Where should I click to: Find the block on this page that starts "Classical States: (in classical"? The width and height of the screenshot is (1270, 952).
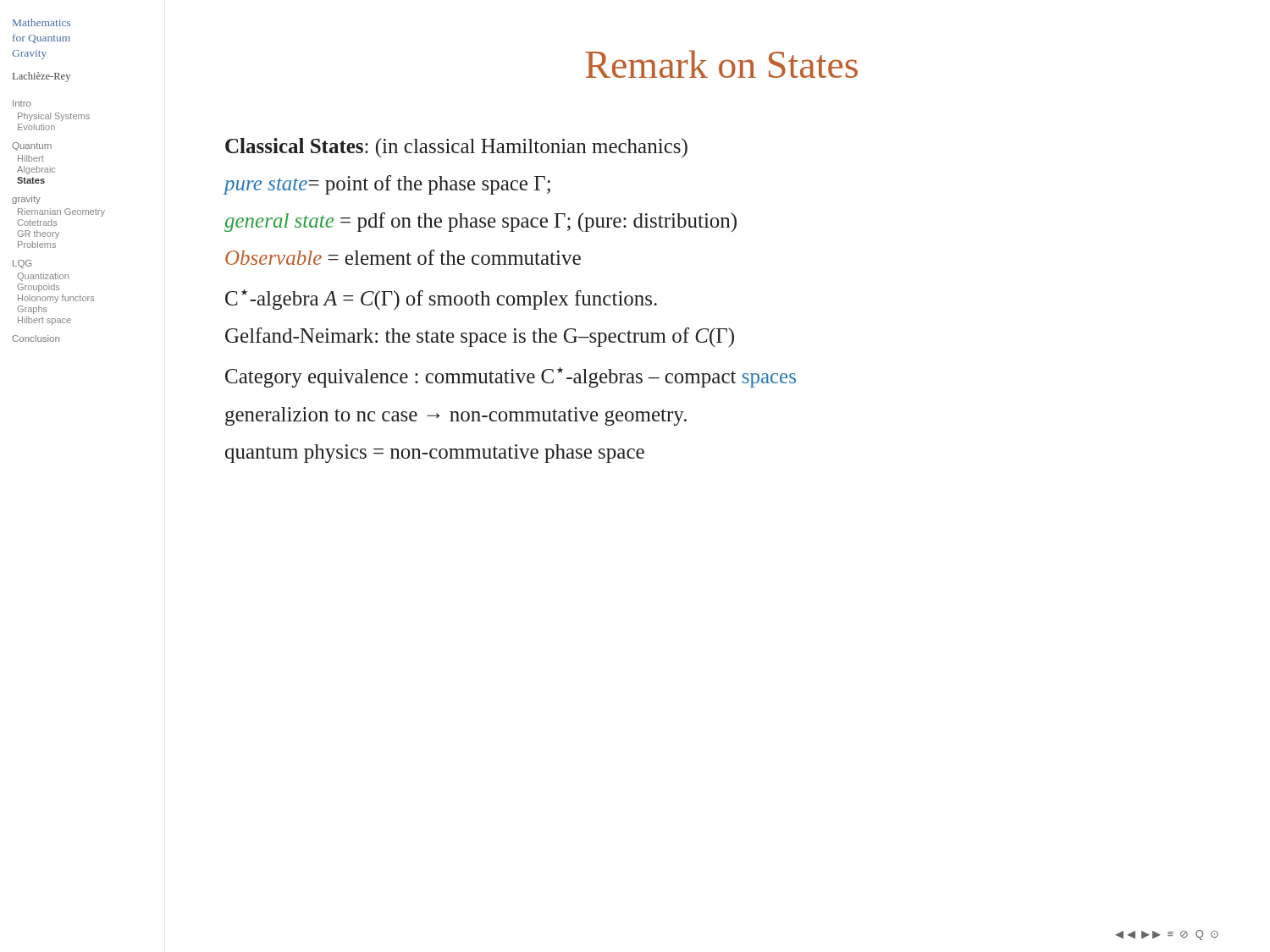click(456, 148)
